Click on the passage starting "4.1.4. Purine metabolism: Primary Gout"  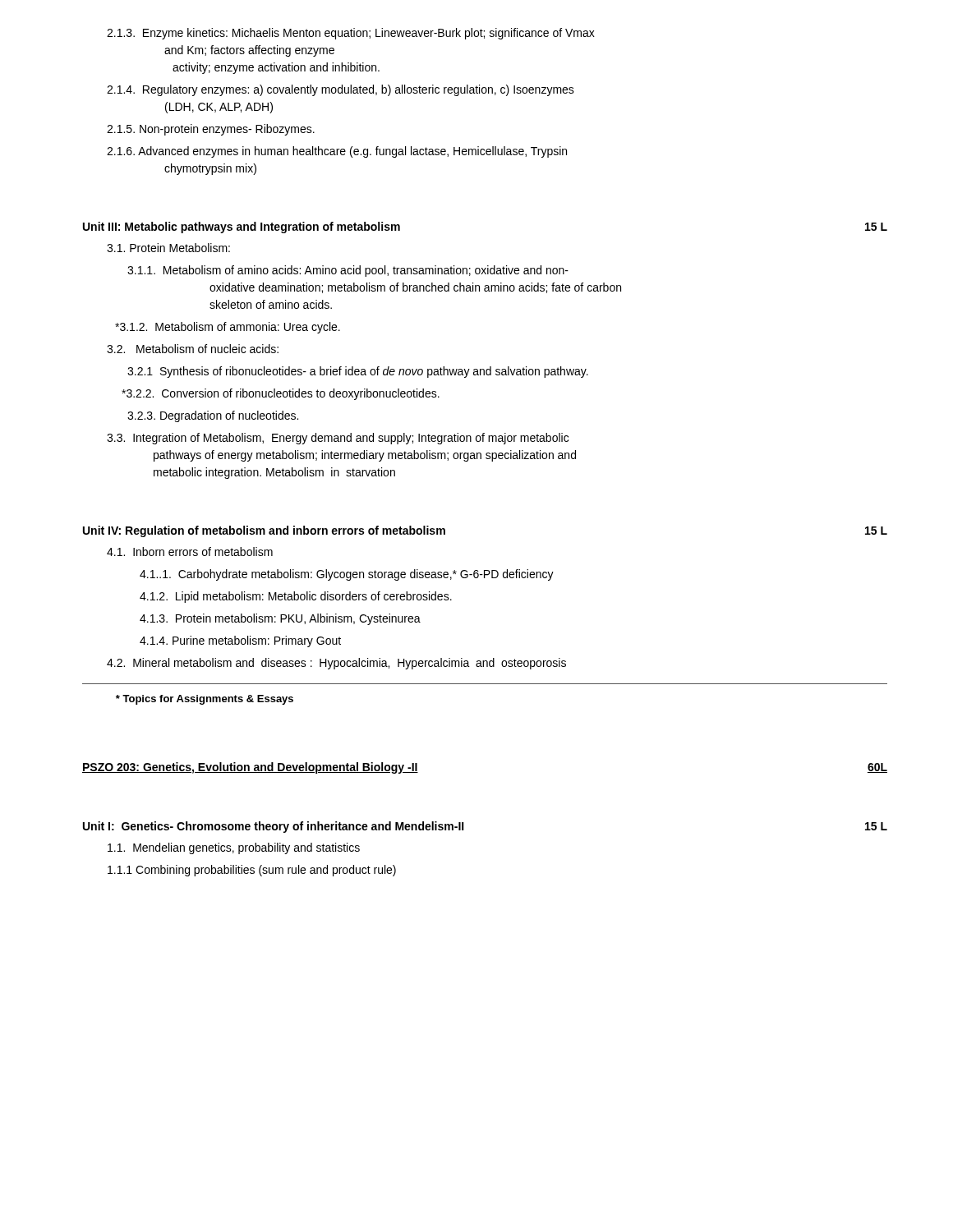tap(240, 641)
